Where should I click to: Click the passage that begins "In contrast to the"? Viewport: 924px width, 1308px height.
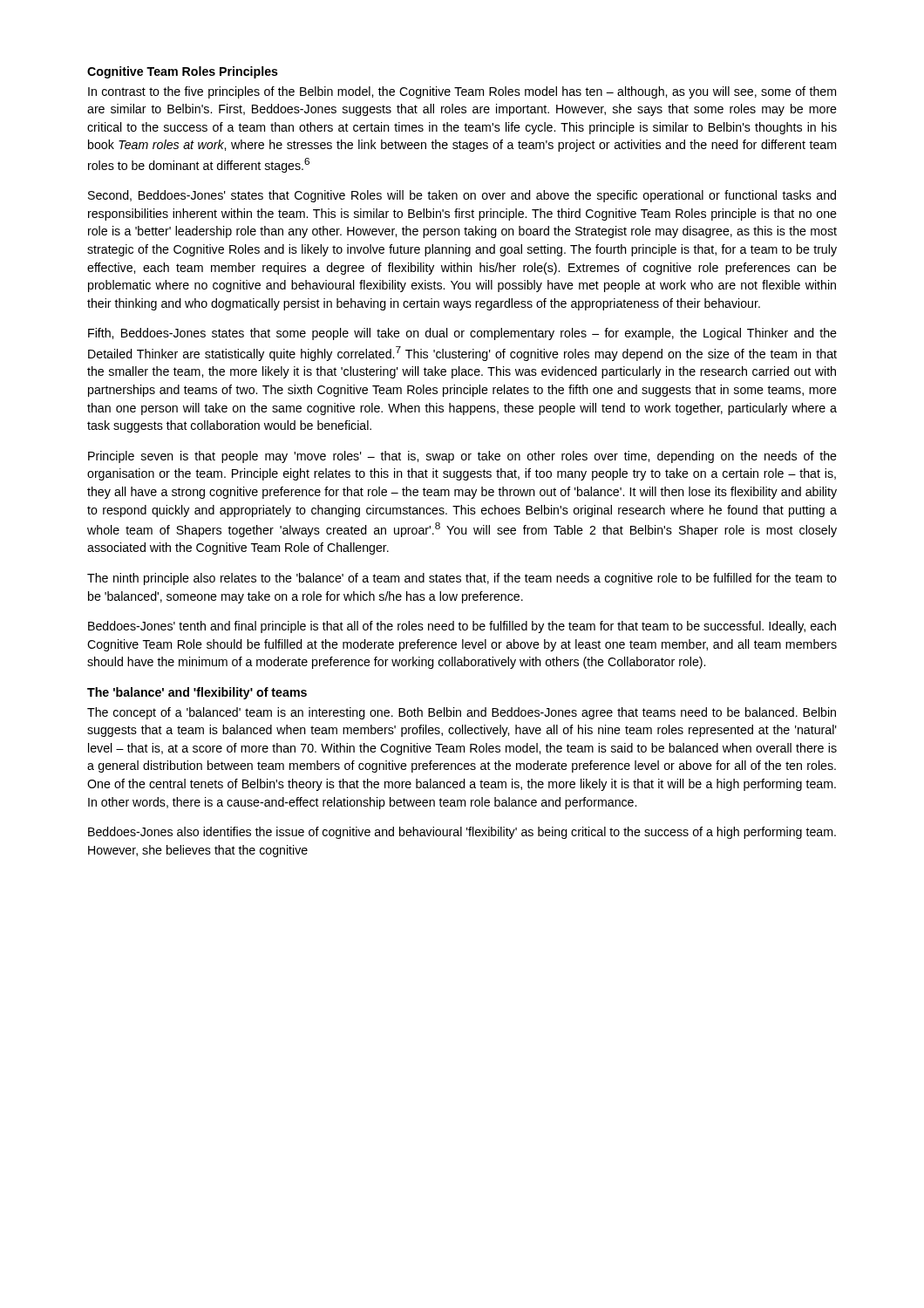click(x=462, y=128)
